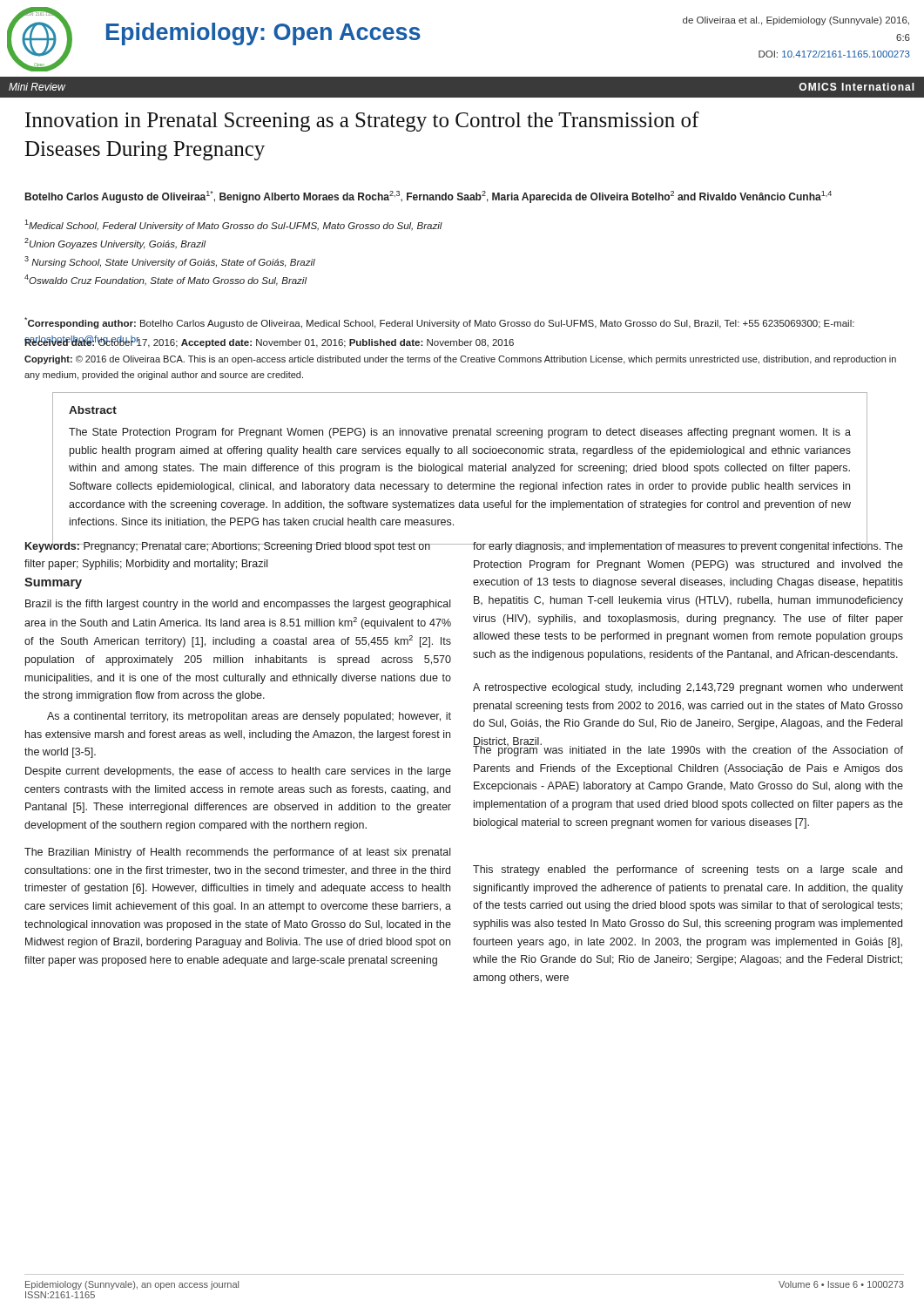Select the text block containing "1Medical School, Federal University"
924x1307 pixels.
coord(233,252)
